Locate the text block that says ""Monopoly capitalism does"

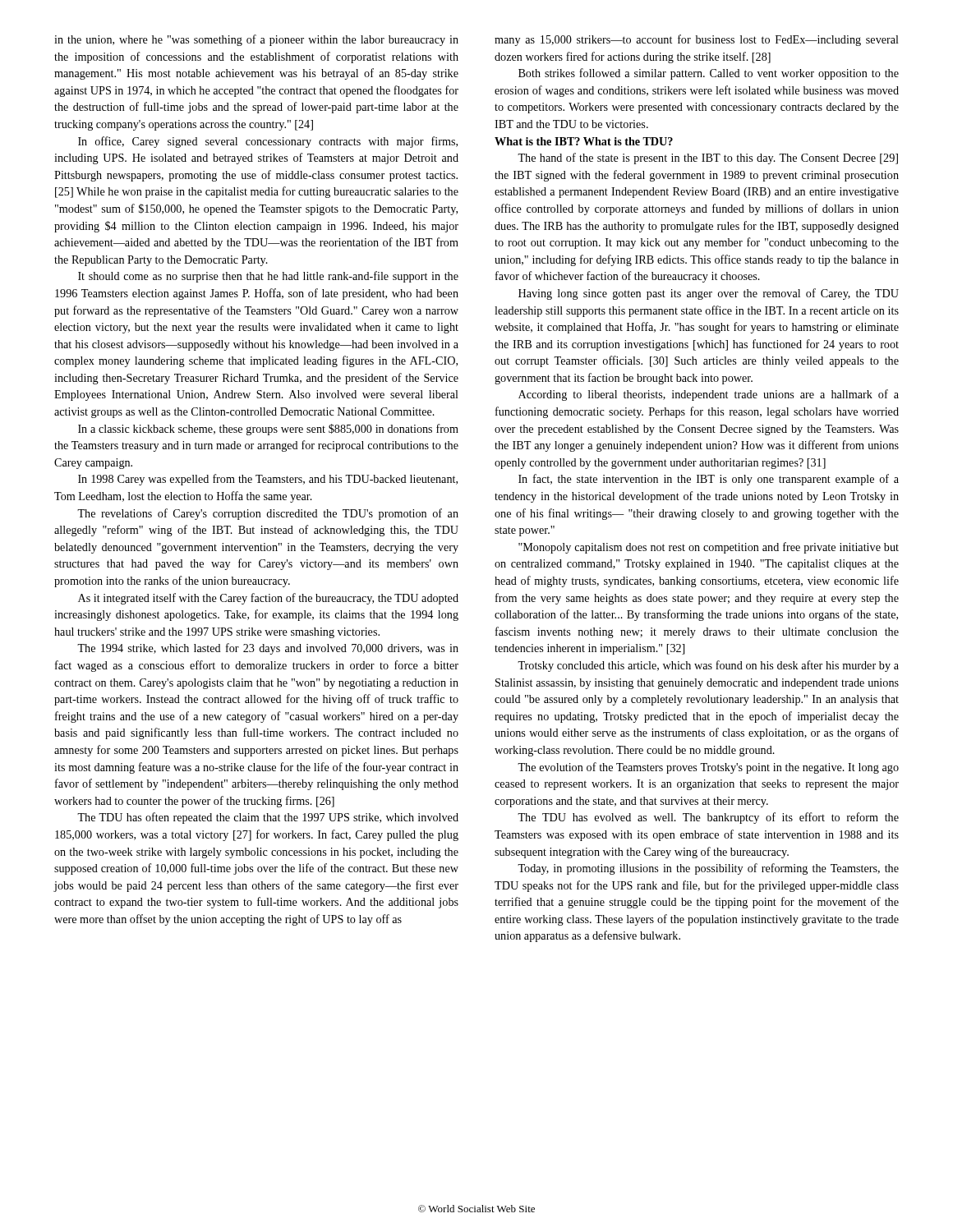tap(697, 598)
